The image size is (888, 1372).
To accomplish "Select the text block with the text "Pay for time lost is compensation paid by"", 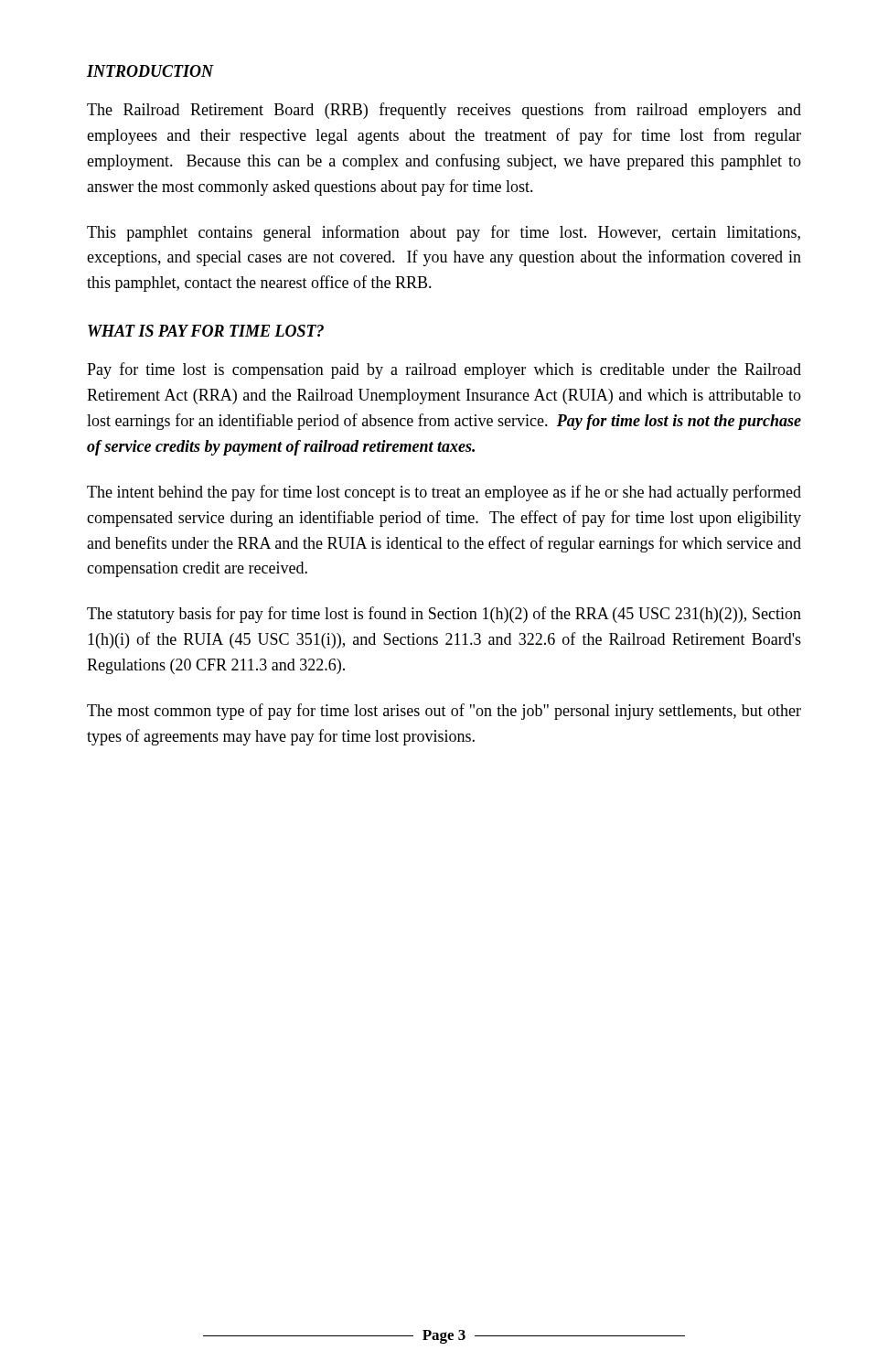I will (x=444, y=408).
